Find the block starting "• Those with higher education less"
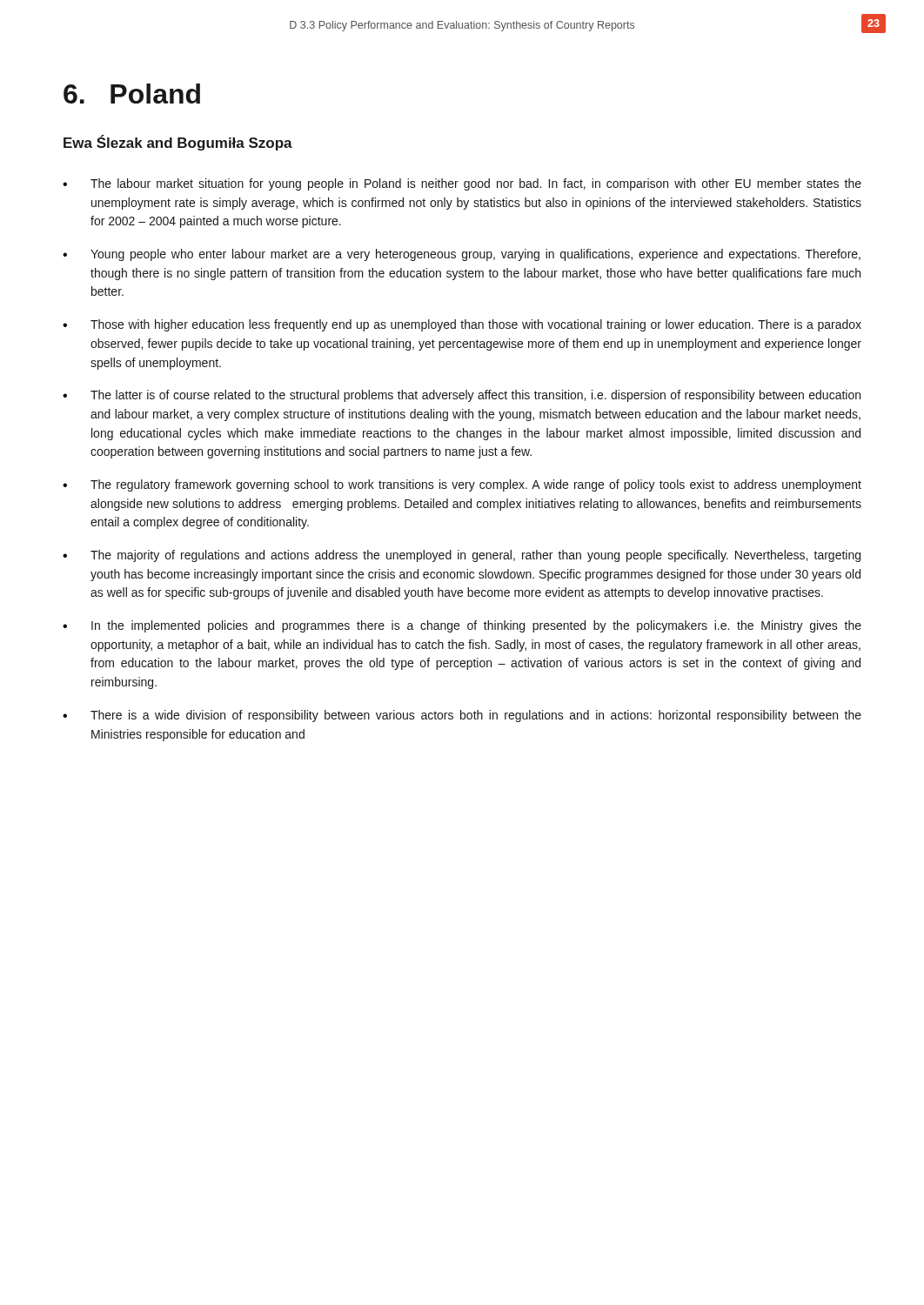Viewport: 924px width, 1305px height. (x=462, y=344)
